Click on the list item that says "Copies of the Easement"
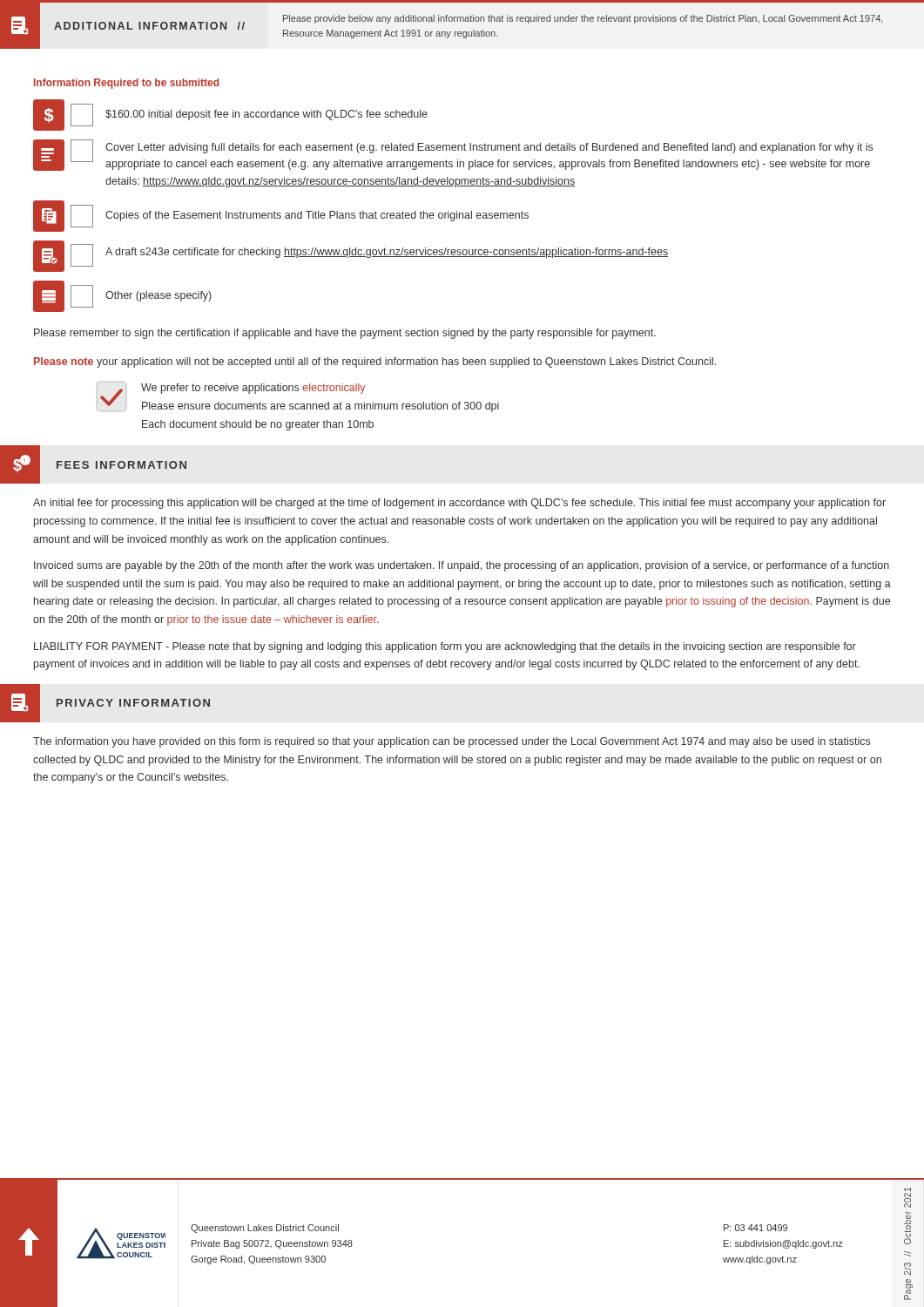The image size is (924, 1307). (x=281, y=216)
